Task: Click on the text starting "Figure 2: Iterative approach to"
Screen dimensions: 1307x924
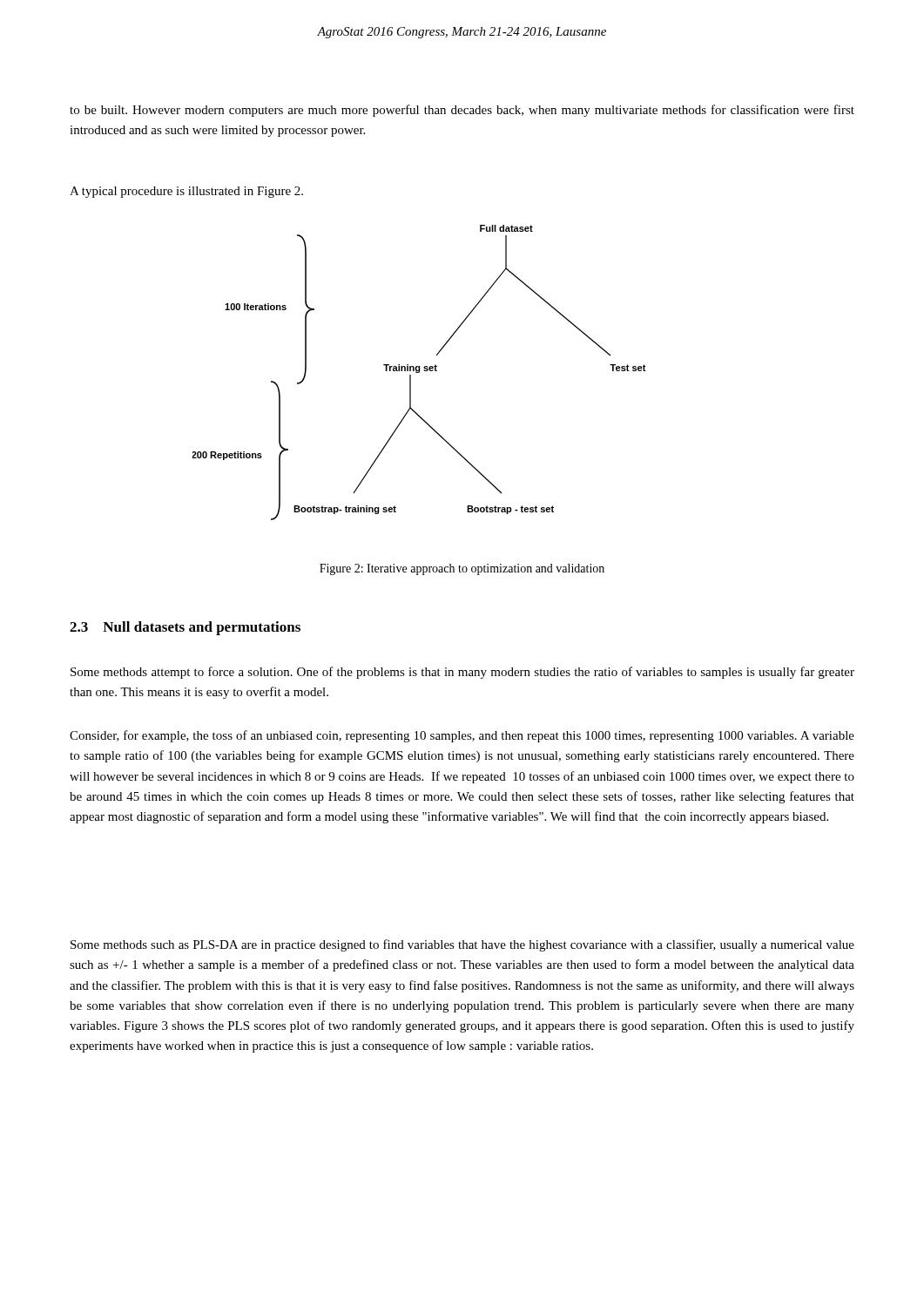Action: (462, 569)
